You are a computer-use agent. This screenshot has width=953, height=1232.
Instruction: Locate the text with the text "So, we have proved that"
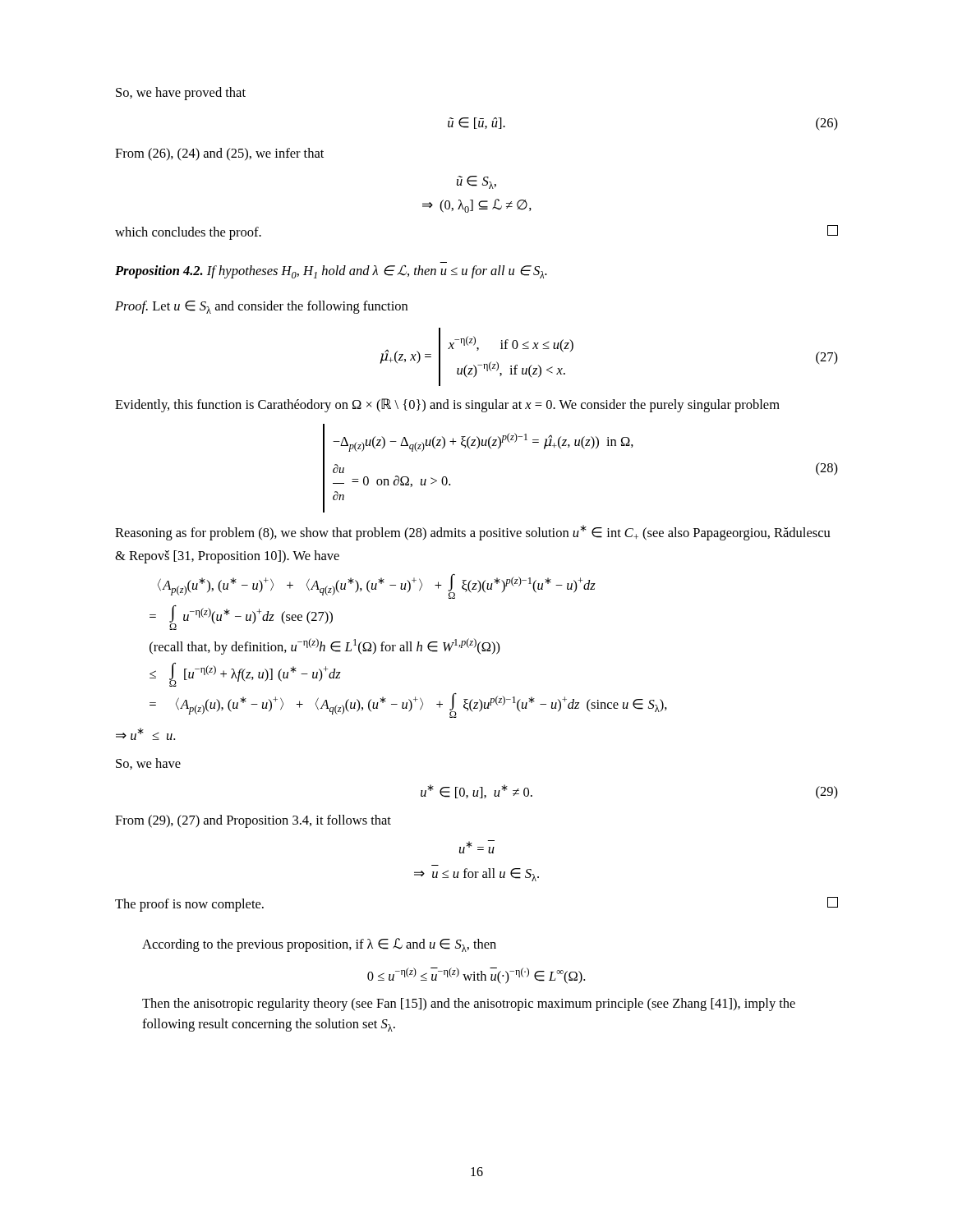pyautogui.click(x=180, y=92)
